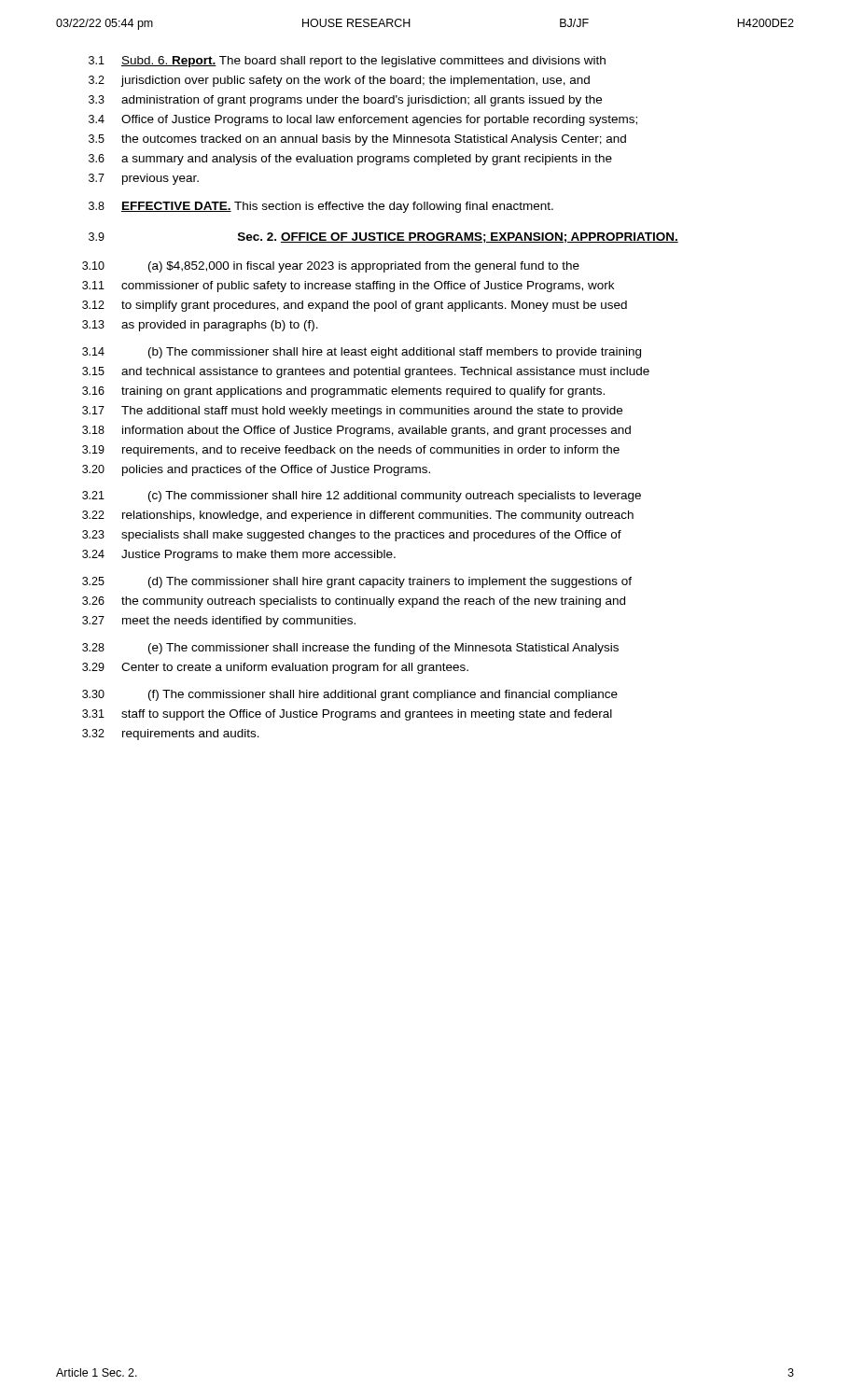Navigate to the text starting "3.22 relationships, knowledge, and experience in different communities."

click(425, 516)
